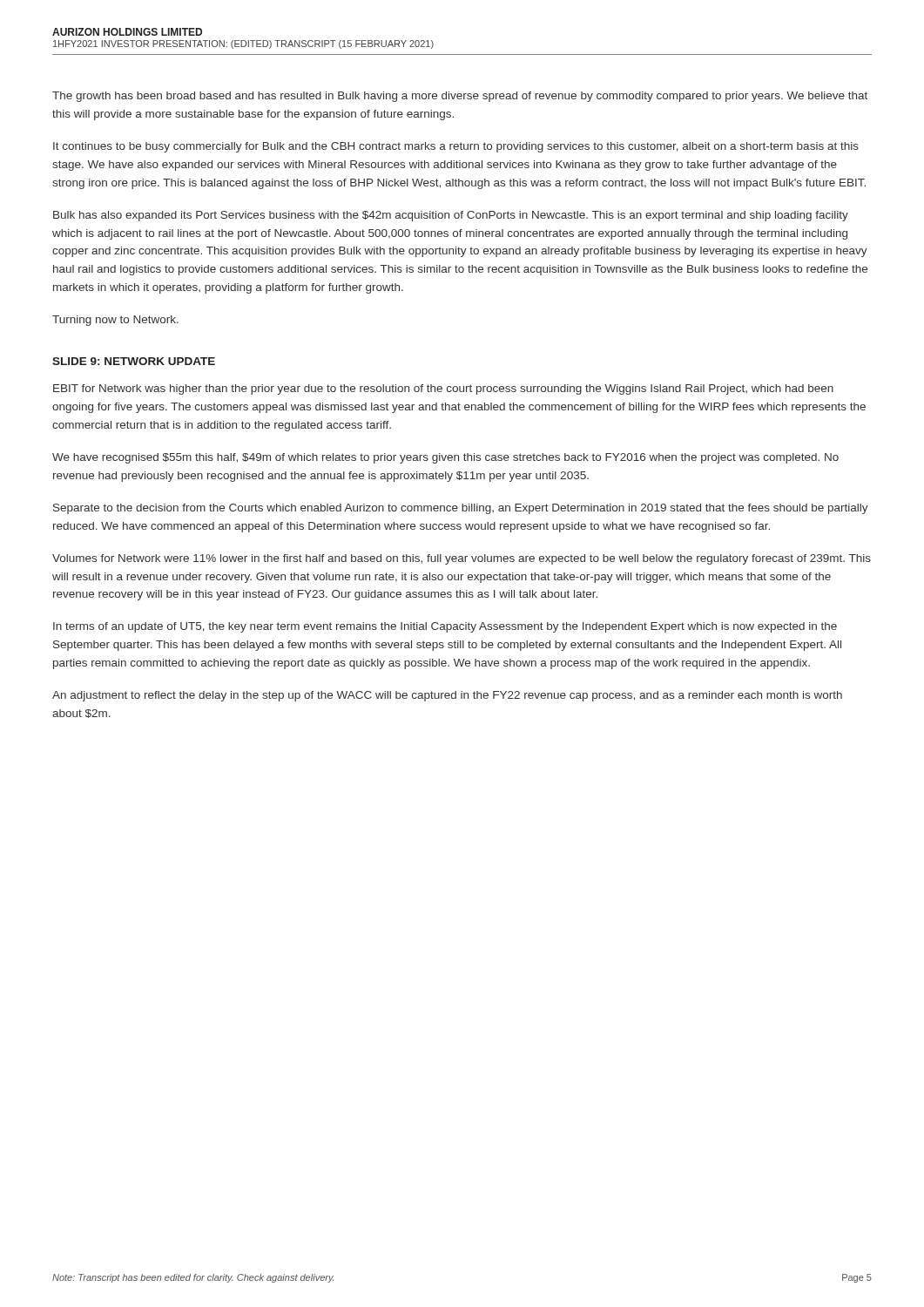The width and height of the screenshot is (924, 1307).
Task: Navigate to the passage starting "Volumes for Network were"
Action: coord(462,576)
